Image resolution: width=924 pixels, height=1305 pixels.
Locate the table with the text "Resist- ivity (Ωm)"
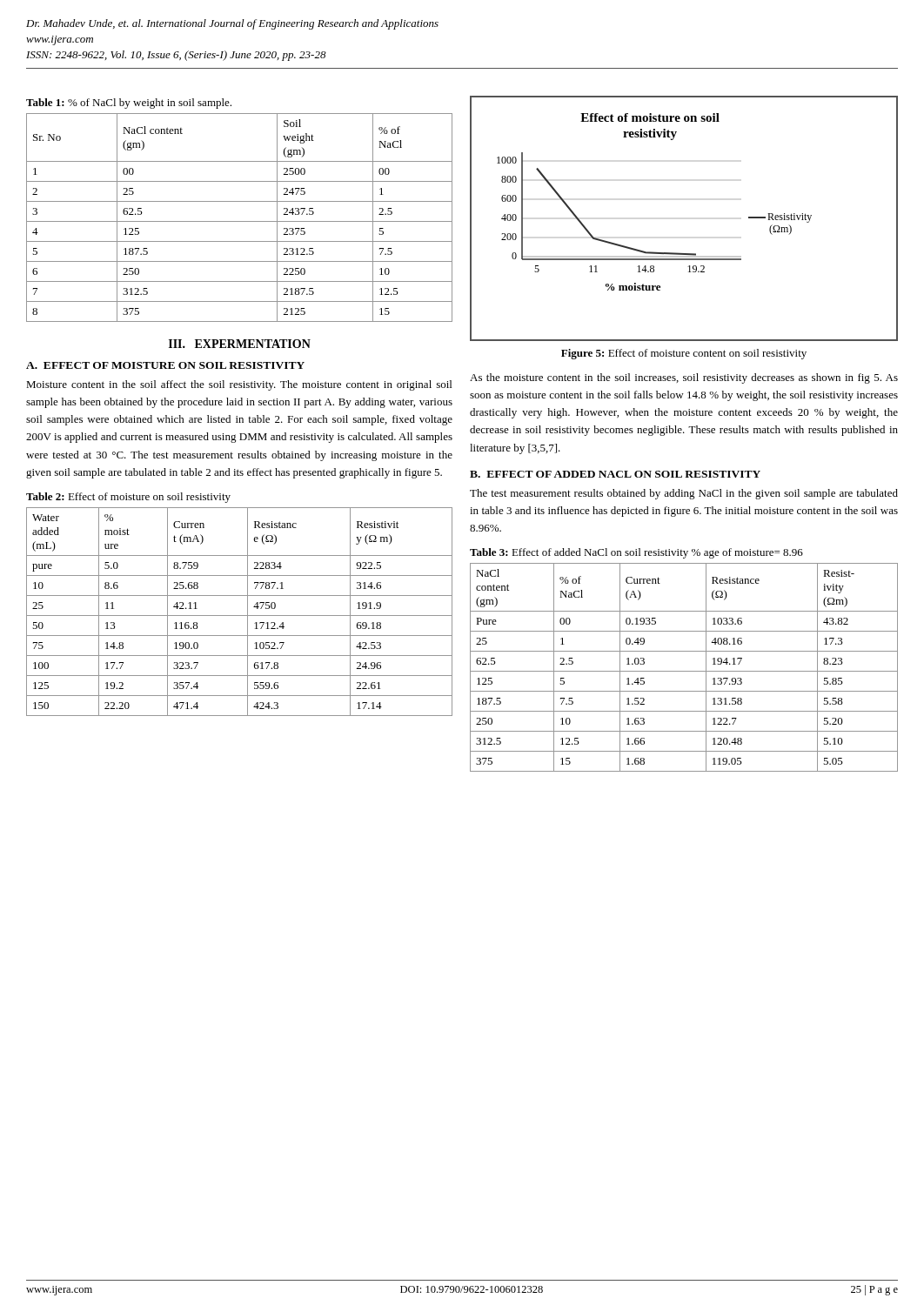(x=684, y=667)
